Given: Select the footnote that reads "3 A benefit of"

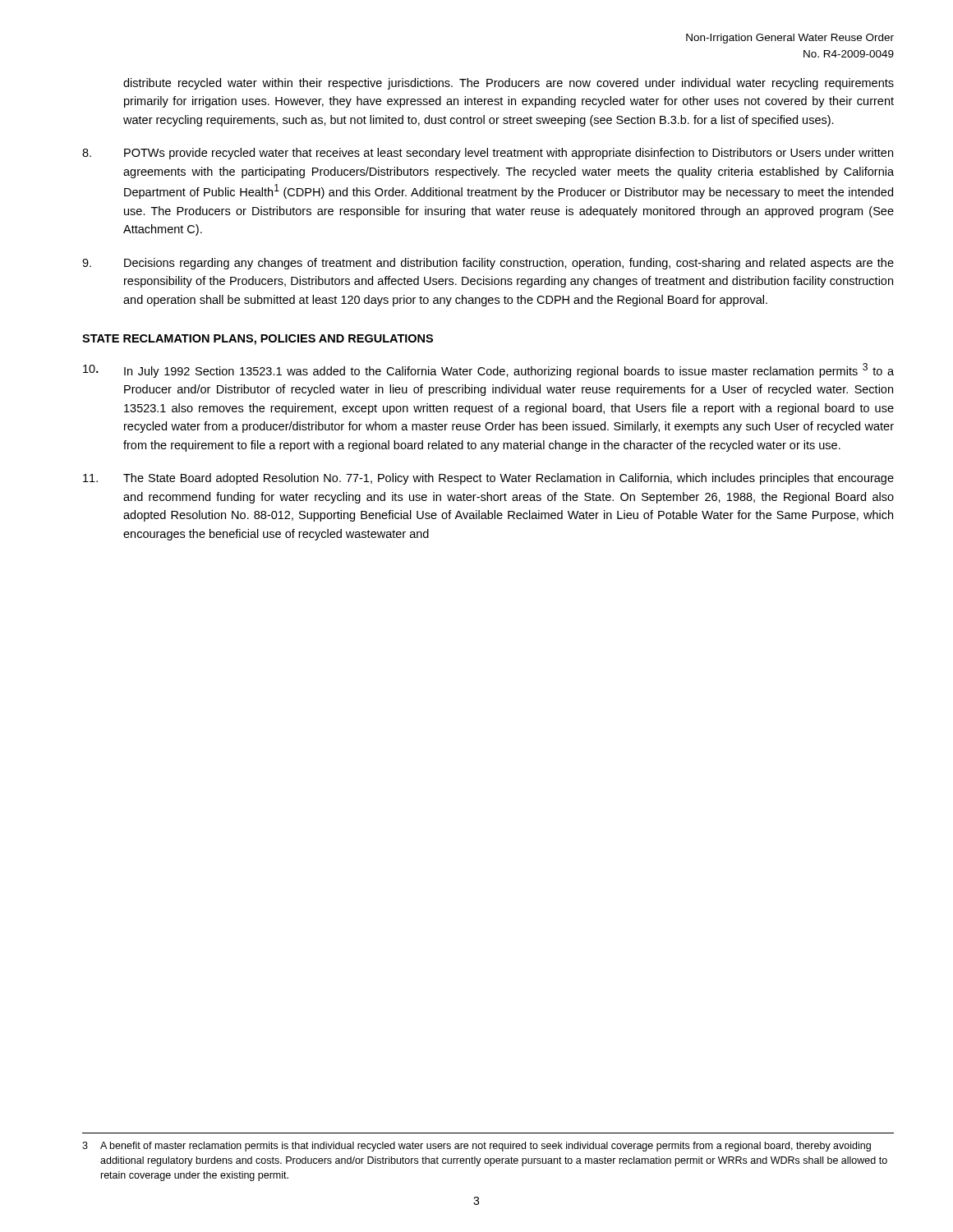Looking at the screenshot, I should (x=488, y=1160).
